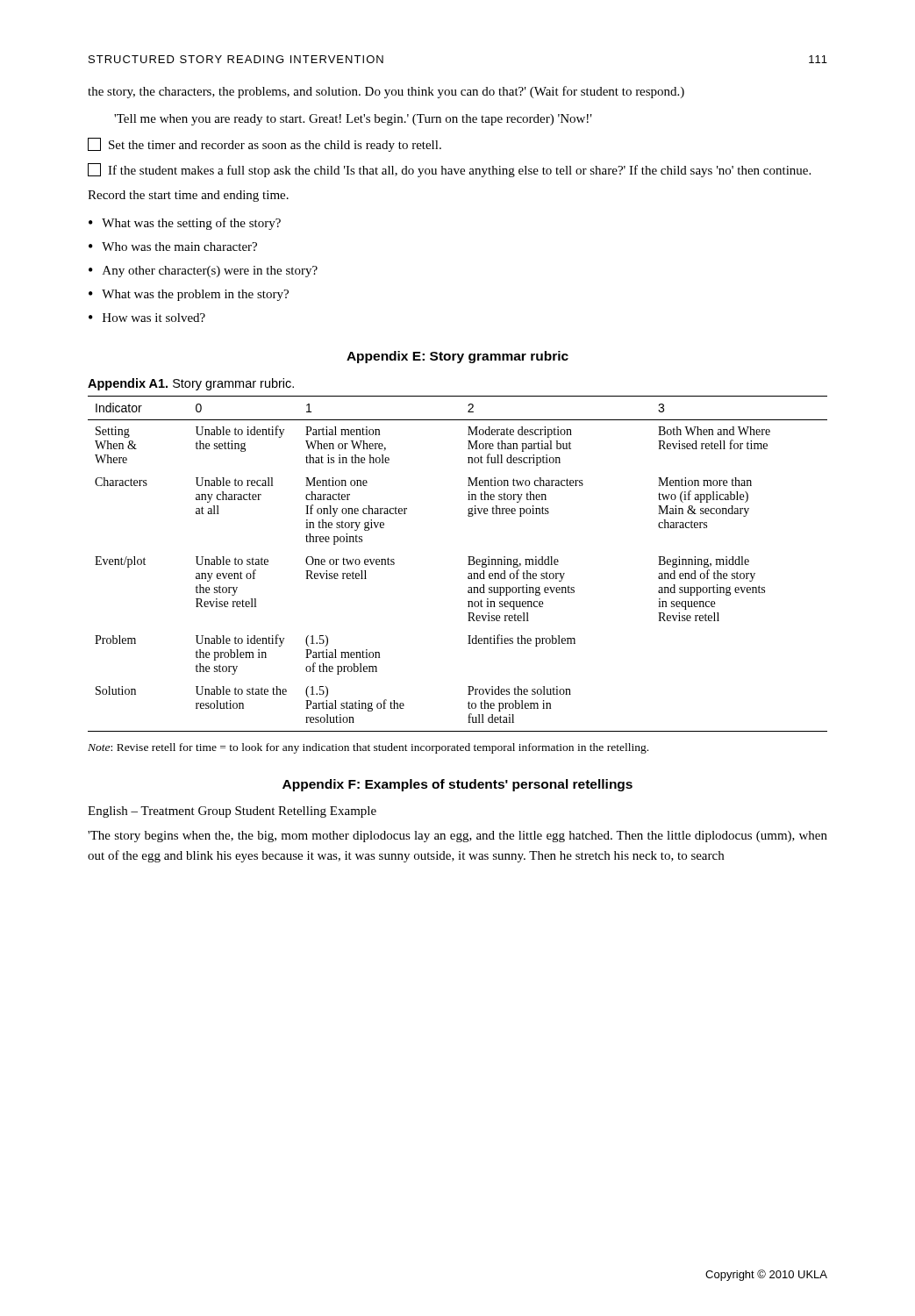This screenshot has height=1316, width=915.
Task: Navigate to the element starting "'The story begins when"
Action: 458,845
